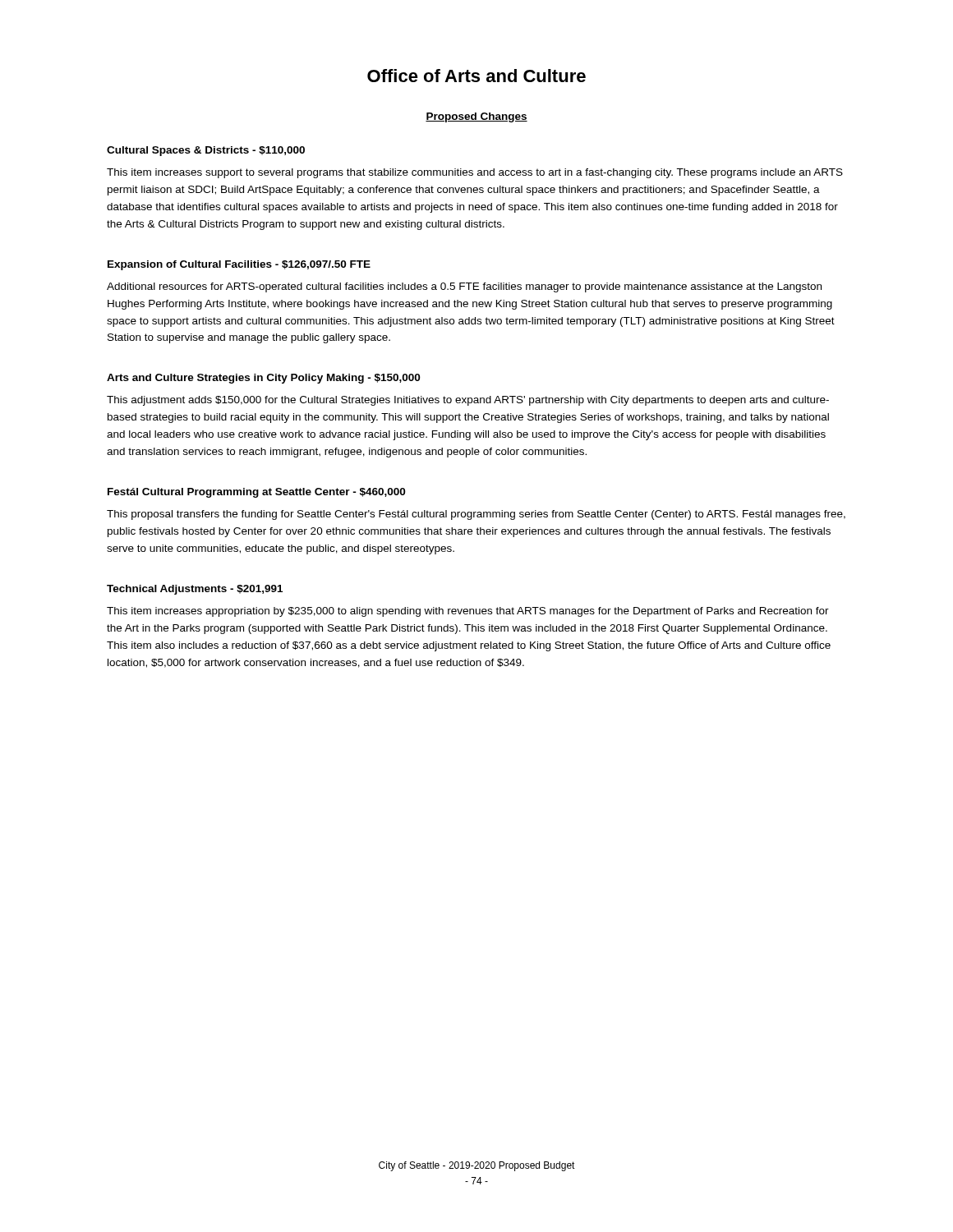Locate the text starting "Additional resources for ARTS-operated cultural facilities"

tap(471, 312)
